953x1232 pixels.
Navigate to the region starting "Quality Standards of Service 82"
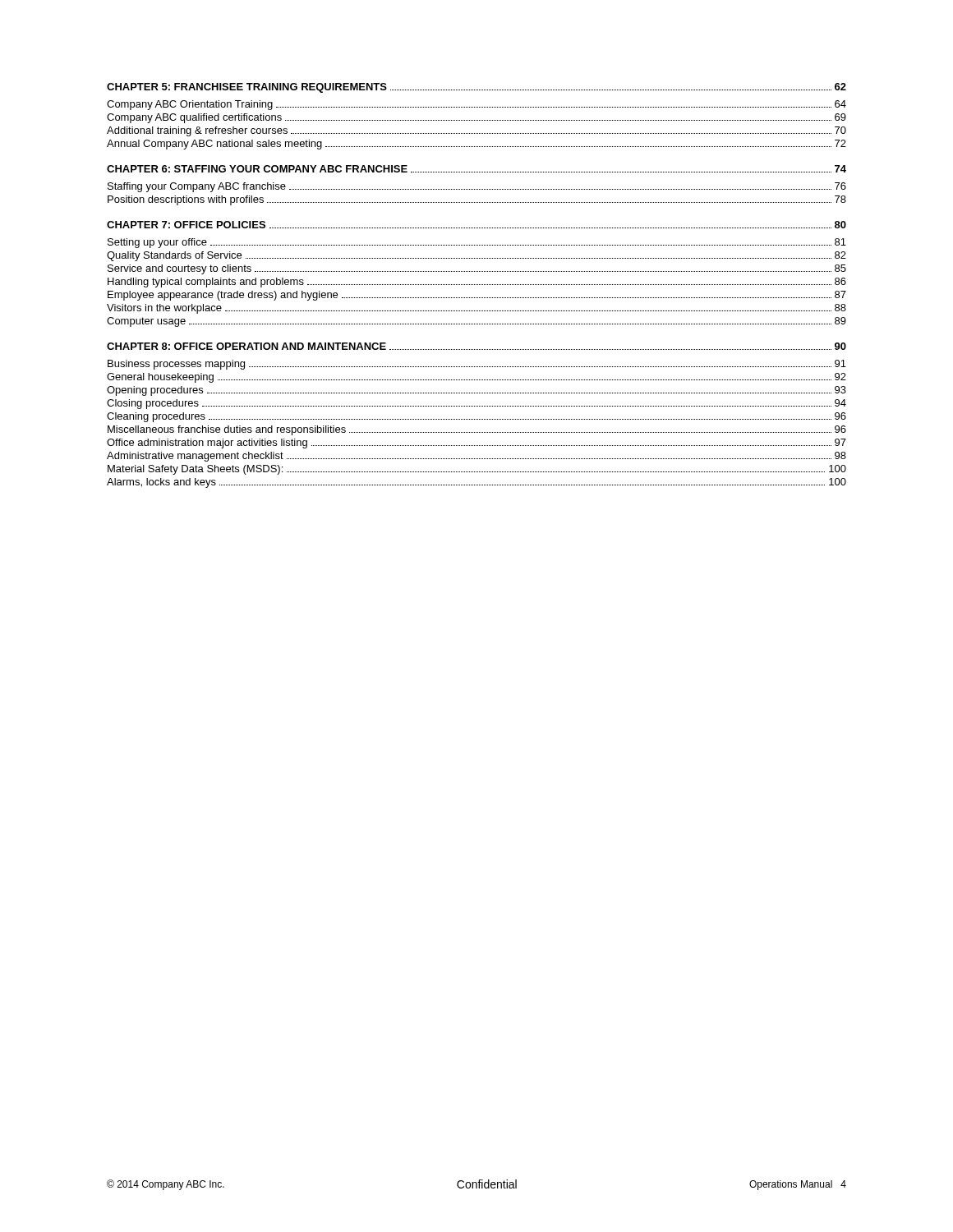pos(476,255)
